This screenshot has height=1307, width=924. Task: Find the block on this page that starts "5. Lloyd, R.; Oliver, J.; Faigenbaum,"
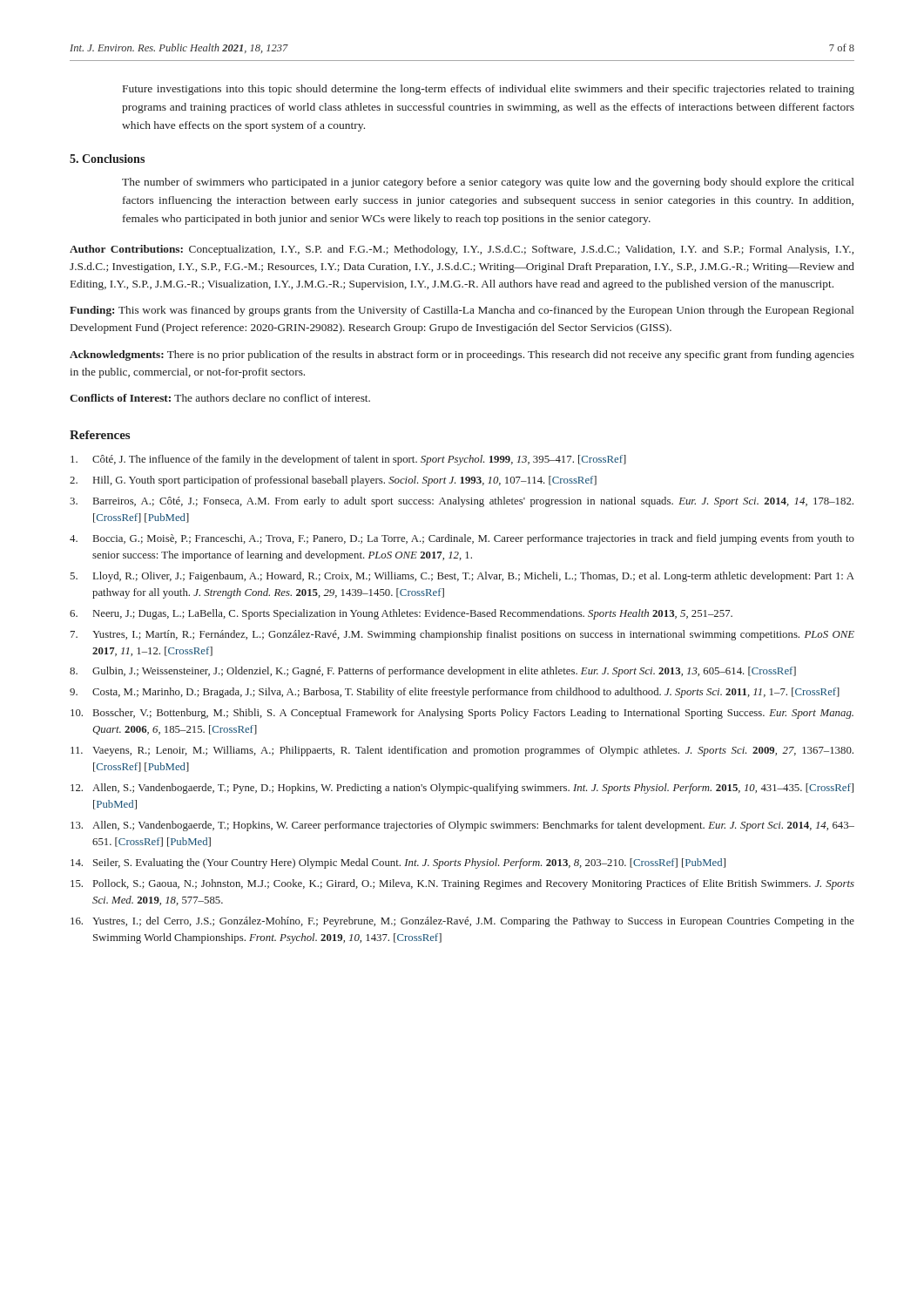[x=462, y=584]
